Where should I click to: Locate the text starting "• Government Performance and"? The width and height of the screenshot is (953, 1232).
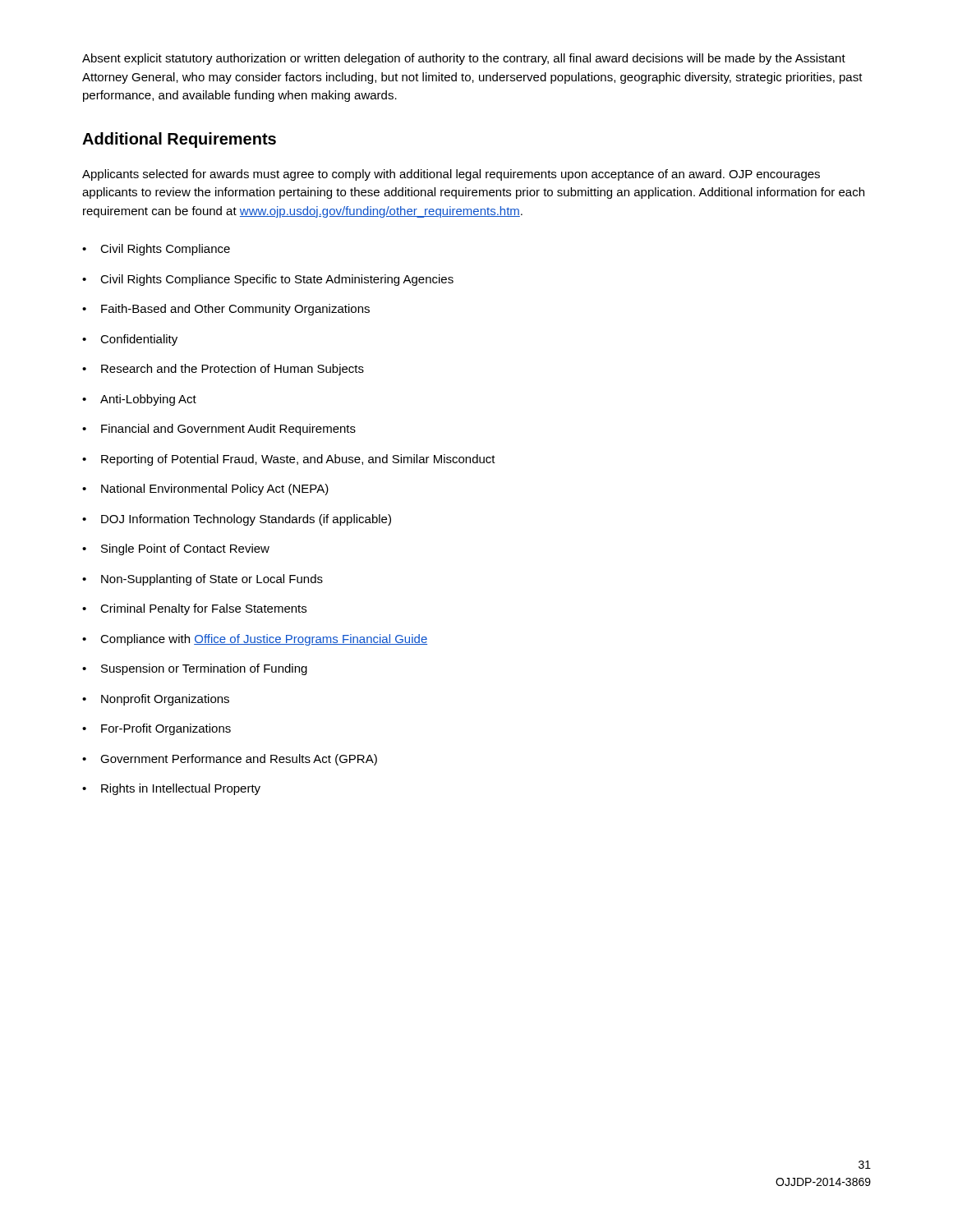click(x=230, y=759)
